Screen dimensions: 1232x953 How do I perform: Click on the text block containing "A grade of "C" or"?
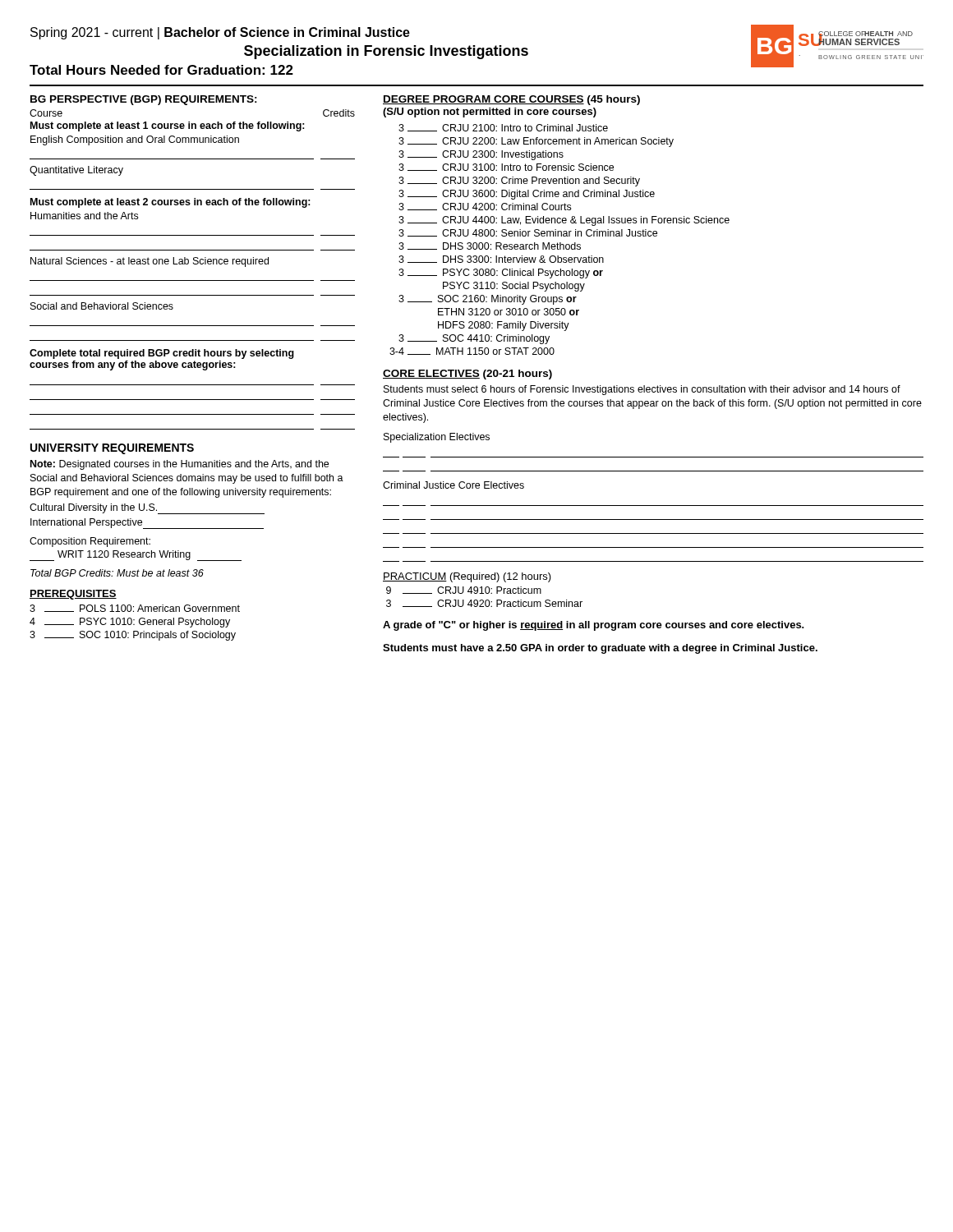pyautogui.click(x=653, y=625)
